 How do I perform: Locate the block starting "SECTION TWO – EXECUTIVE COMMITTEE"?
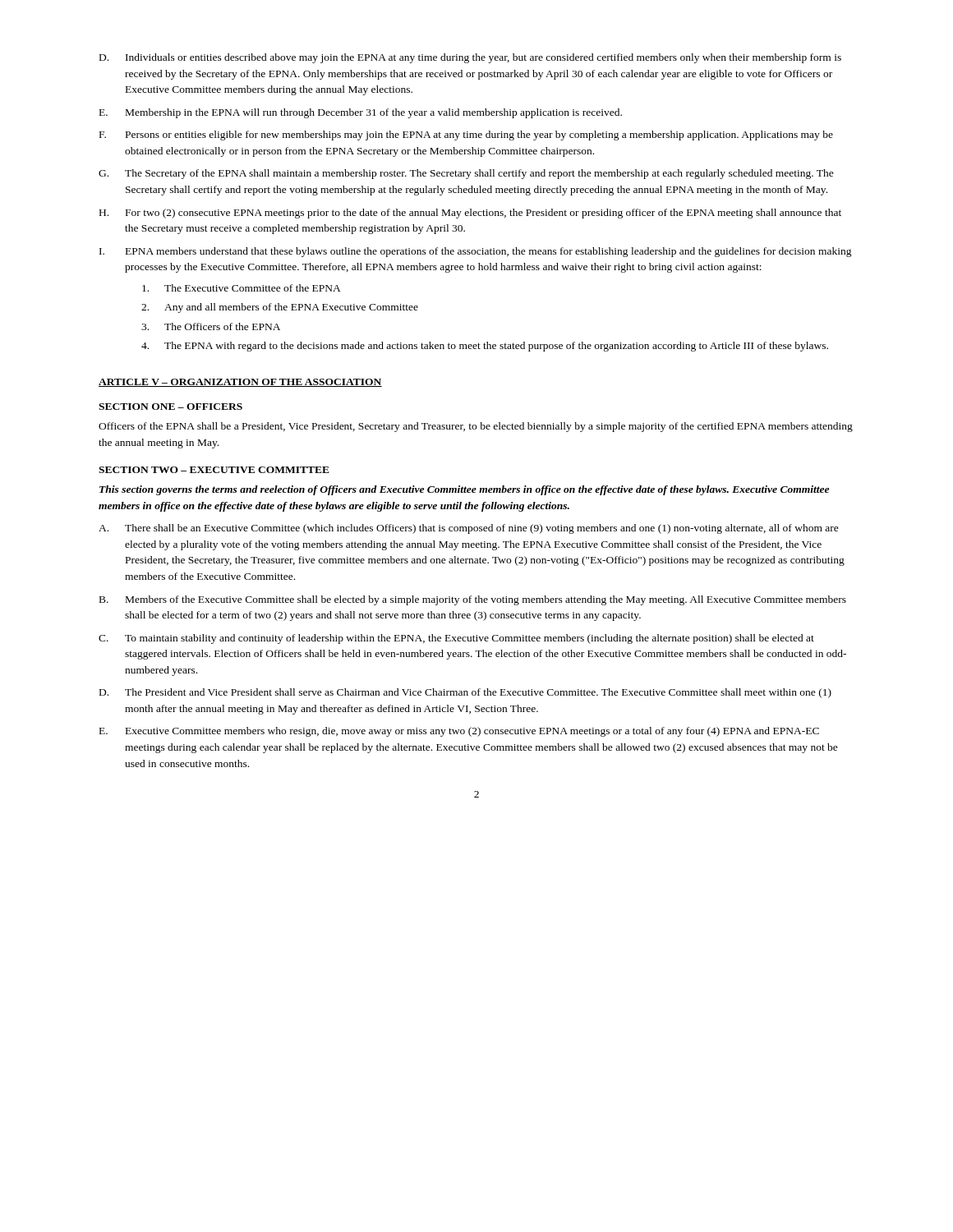point(214,470)
